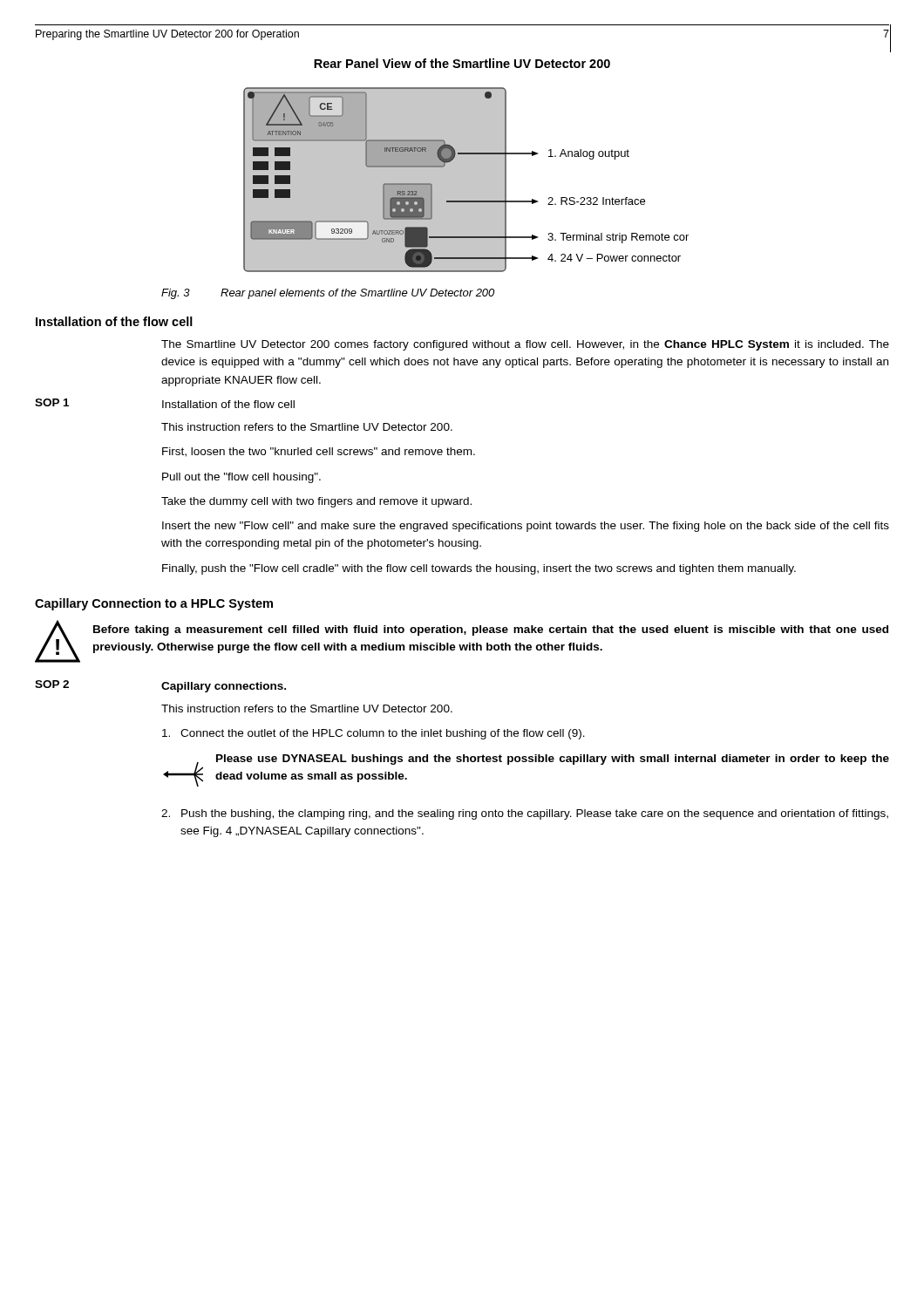Click the section header that begins "Rear Panel View of the Smartline"
This screenshot has height=1308, width=924.
462,64
